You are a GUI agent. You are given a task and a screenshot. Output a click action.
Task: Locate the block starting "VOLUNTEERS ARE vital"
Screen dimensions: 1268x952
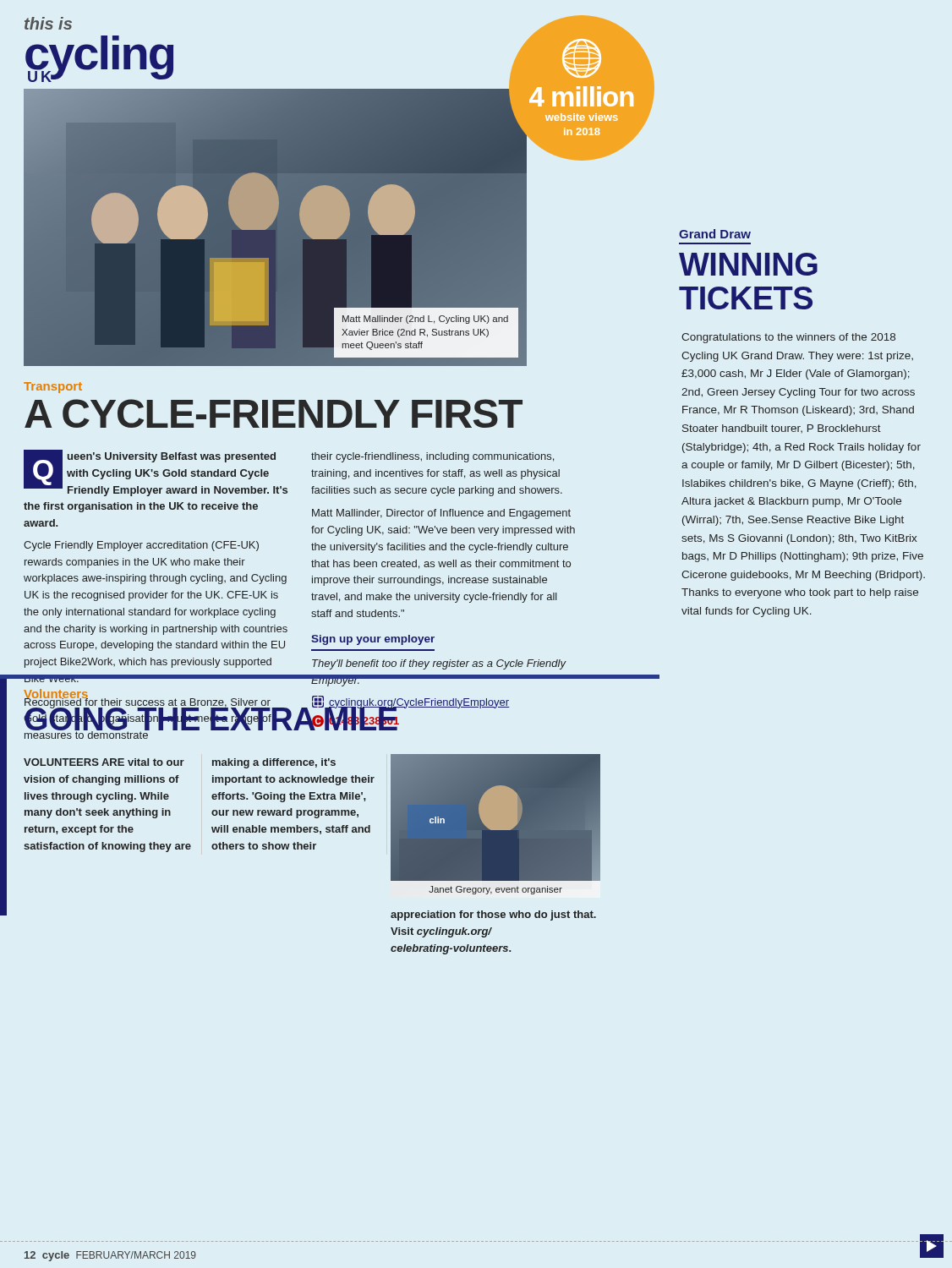(107, 804)
